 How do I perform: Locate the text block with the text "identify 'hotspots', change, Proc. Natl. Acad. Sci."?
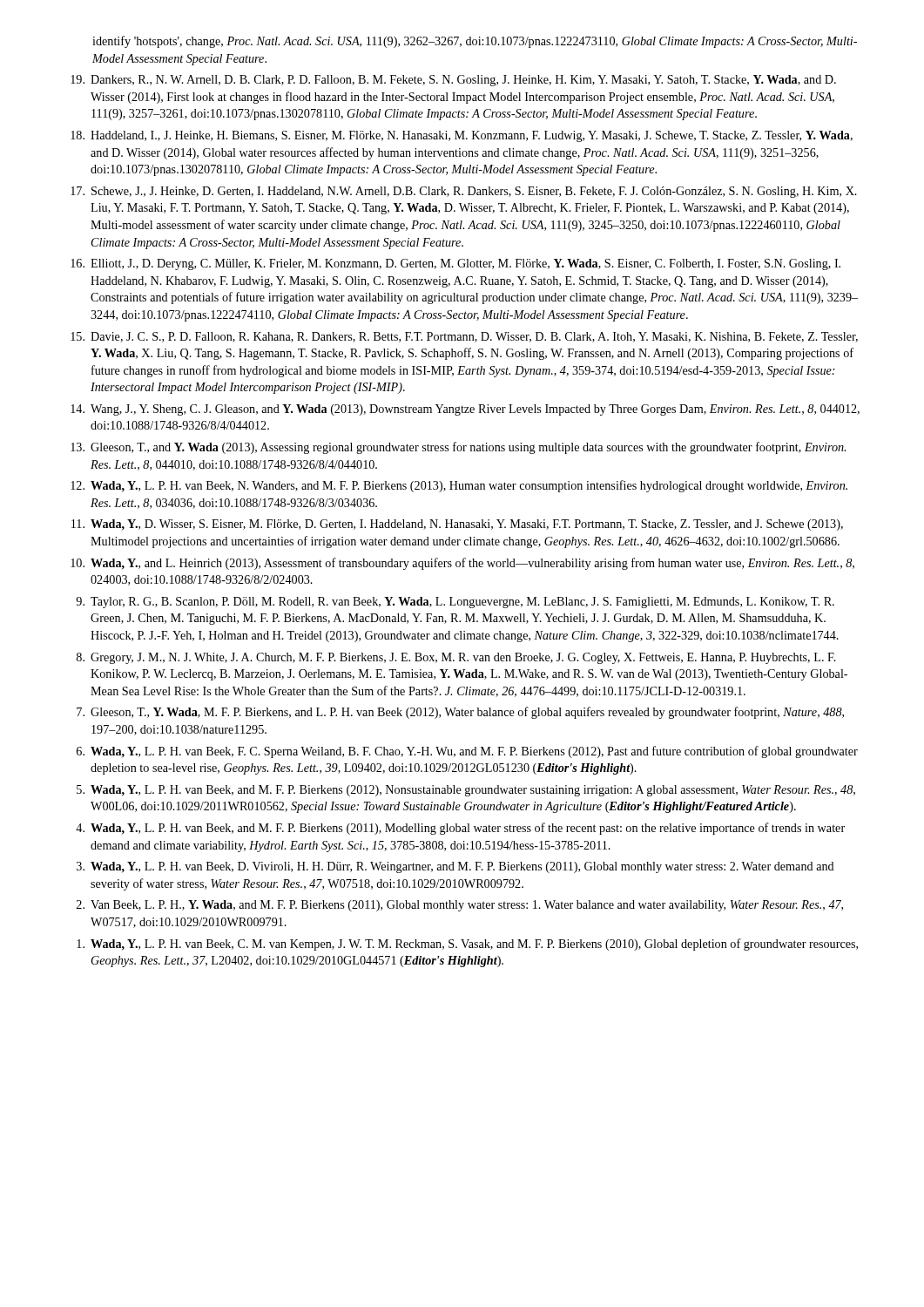click(x=475, y=49)
